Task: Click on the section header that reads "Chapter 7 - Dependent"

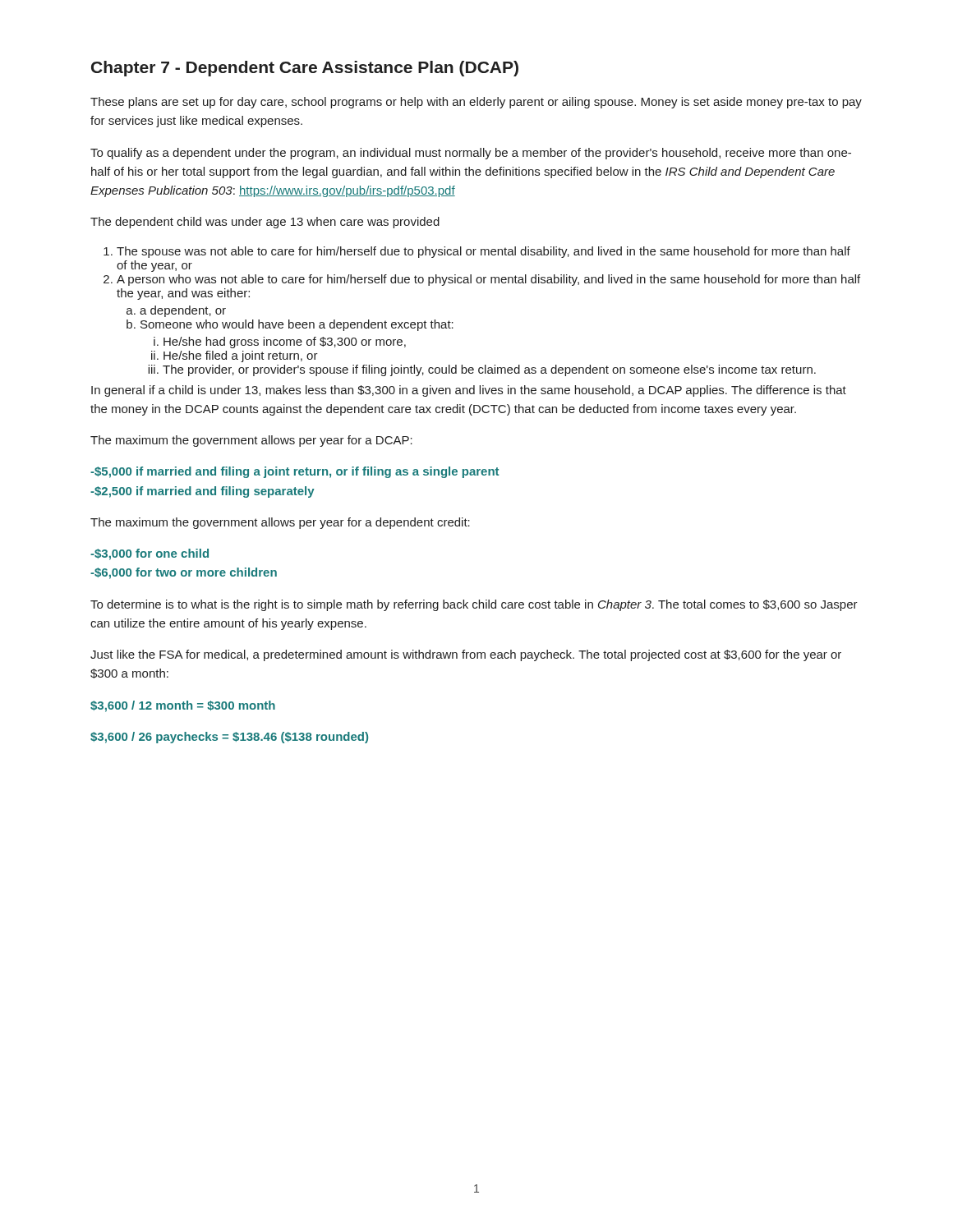Action: (x=476, y=67)
